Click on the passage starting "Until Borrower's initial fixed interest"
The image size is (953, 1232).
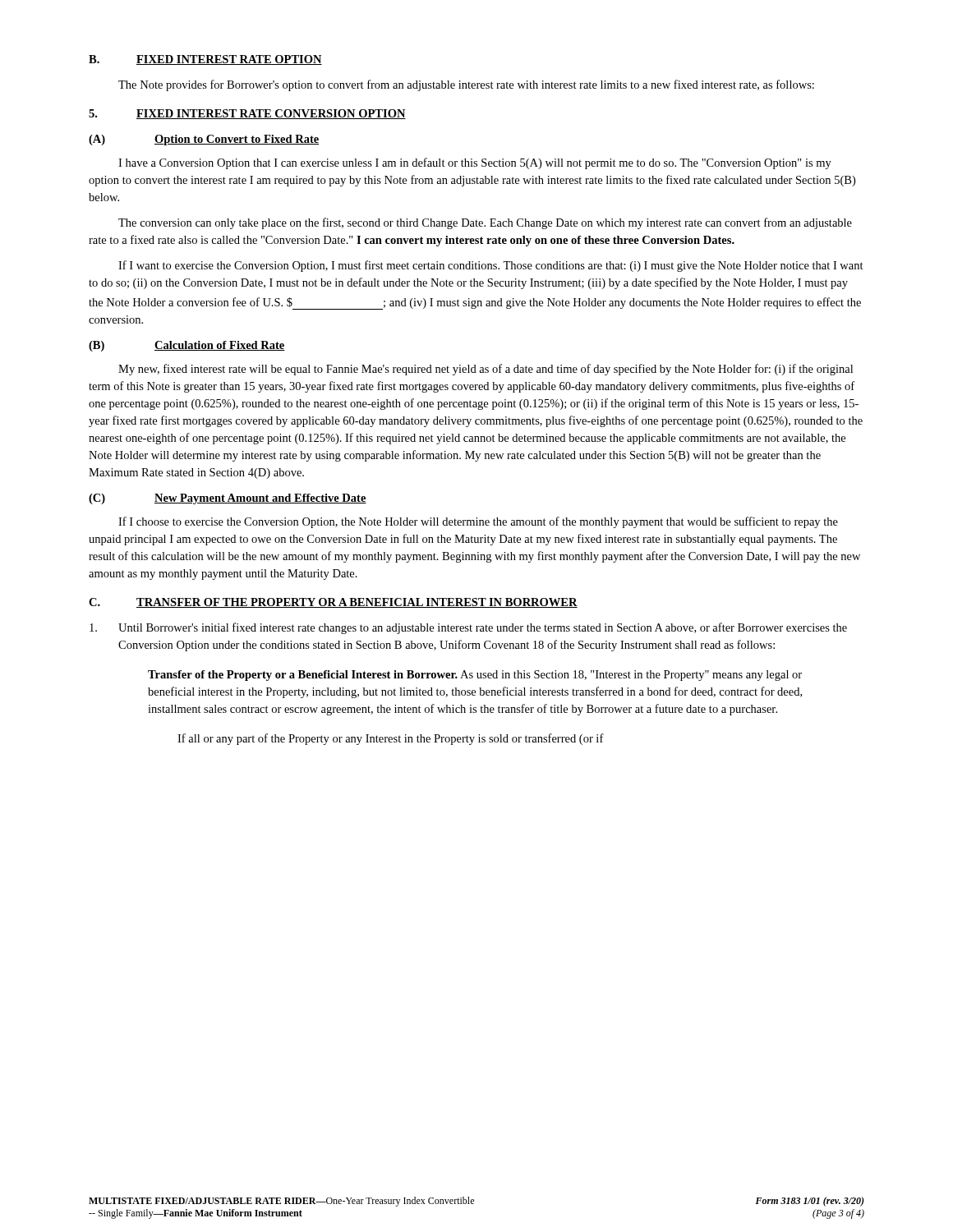[476, 637]
